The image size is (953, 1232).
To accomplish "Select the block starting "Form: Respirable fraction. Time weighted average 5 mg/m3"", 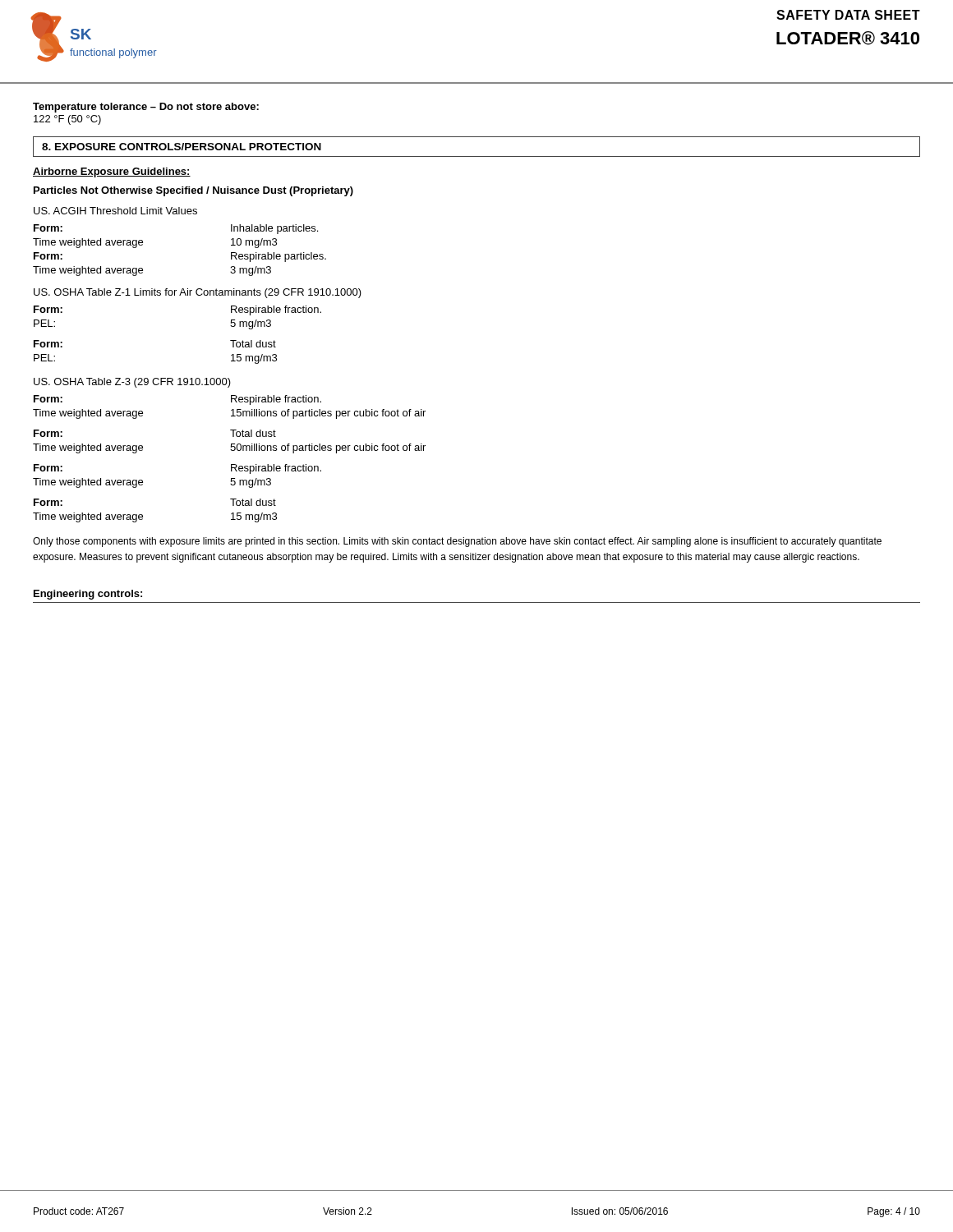I will click(x=48, y=469).
